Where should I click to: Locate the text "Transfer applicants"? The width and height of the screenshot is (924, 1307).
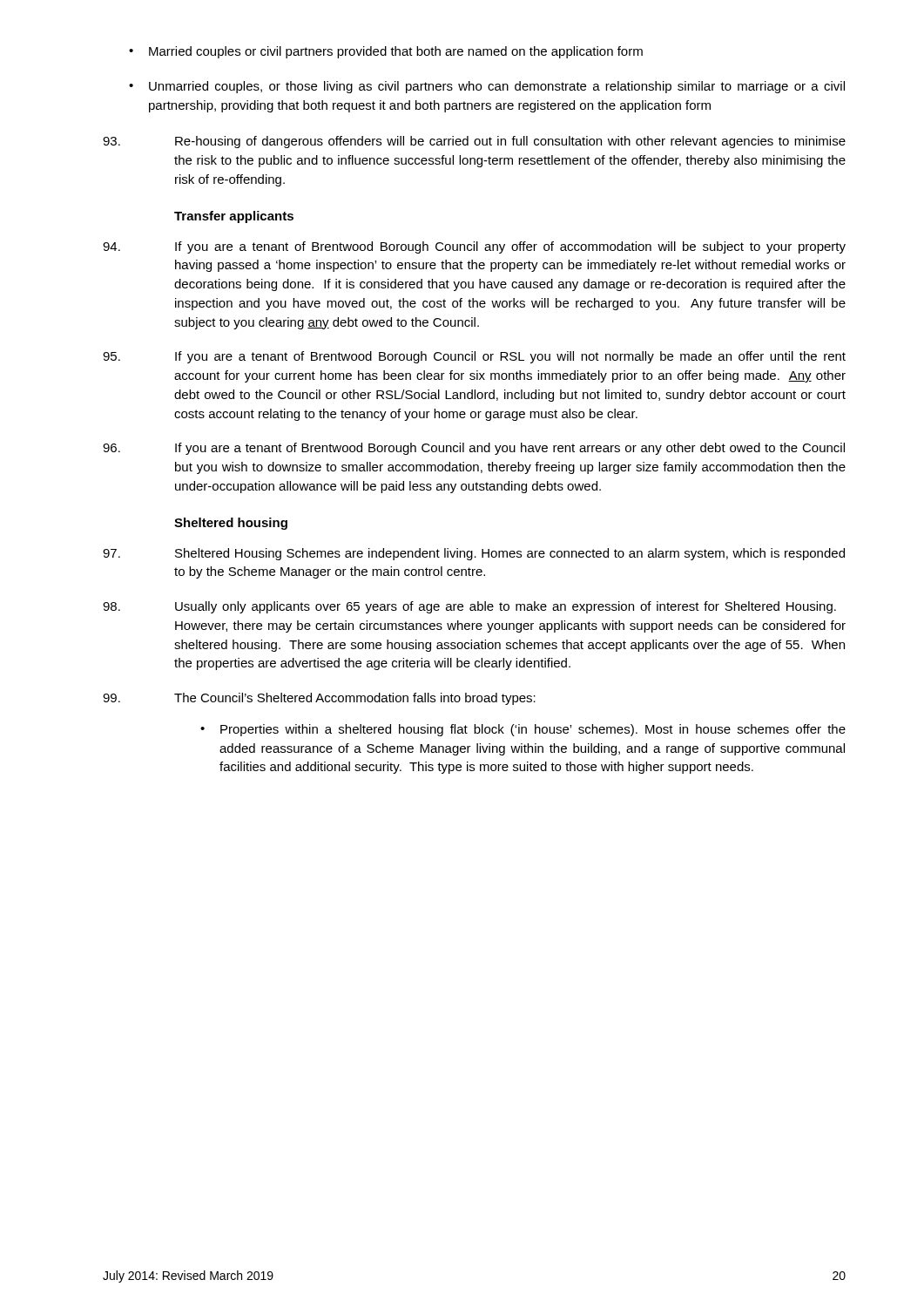coord(234,215)
